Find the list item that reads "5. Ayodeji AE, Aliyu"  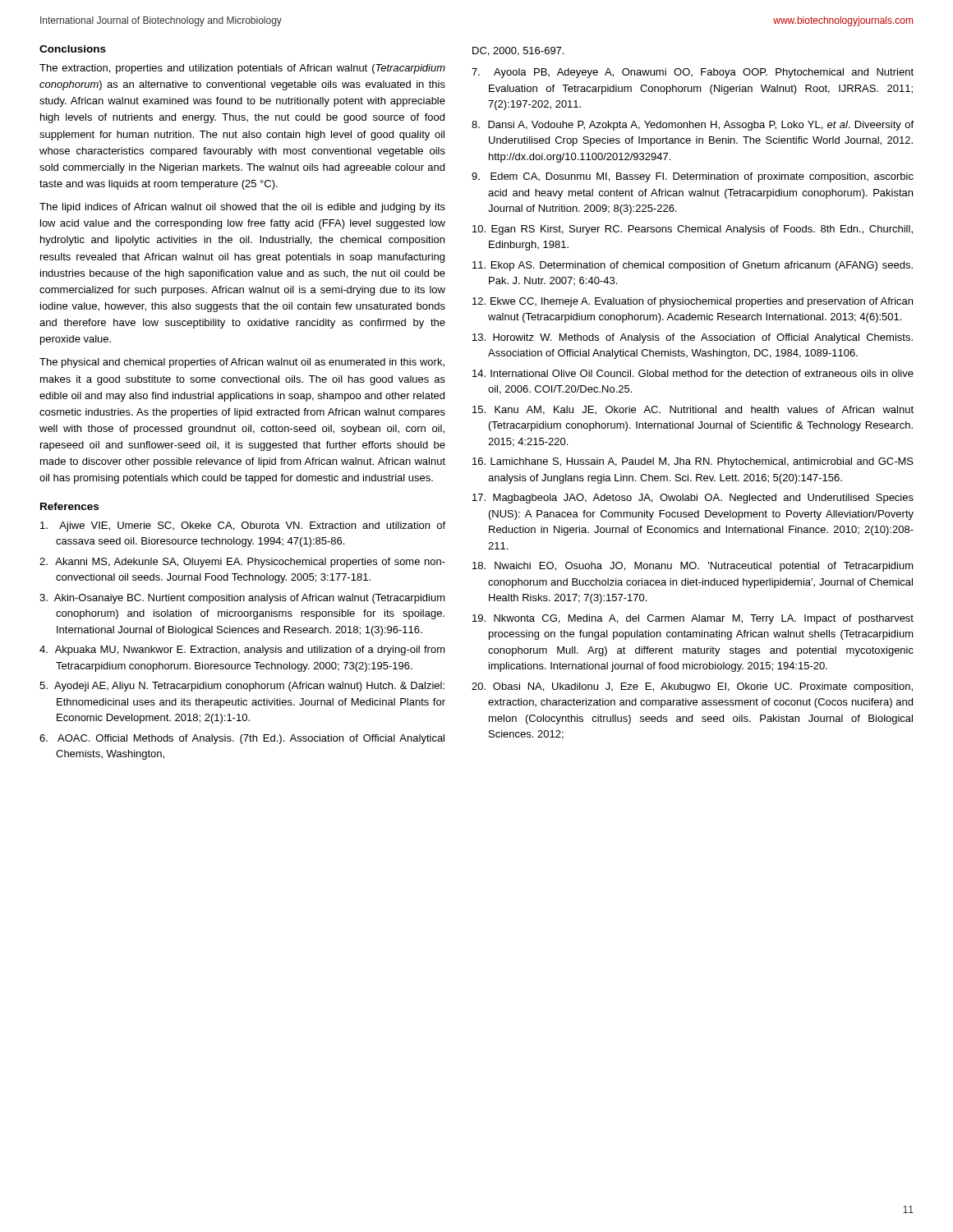tap(242, 701)
